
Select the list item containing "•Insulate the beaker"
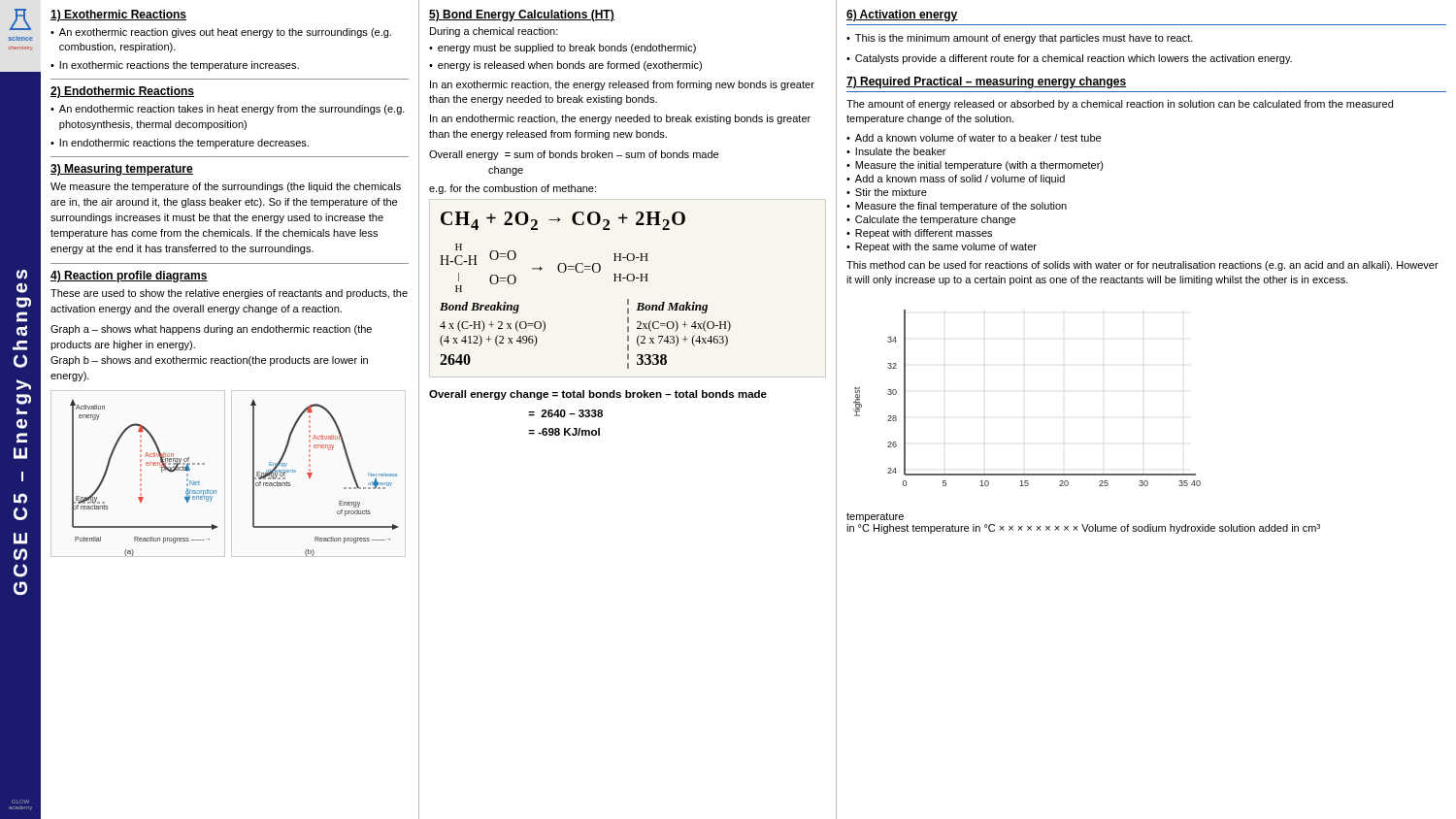pyautogui.click(x=896, y=151)
